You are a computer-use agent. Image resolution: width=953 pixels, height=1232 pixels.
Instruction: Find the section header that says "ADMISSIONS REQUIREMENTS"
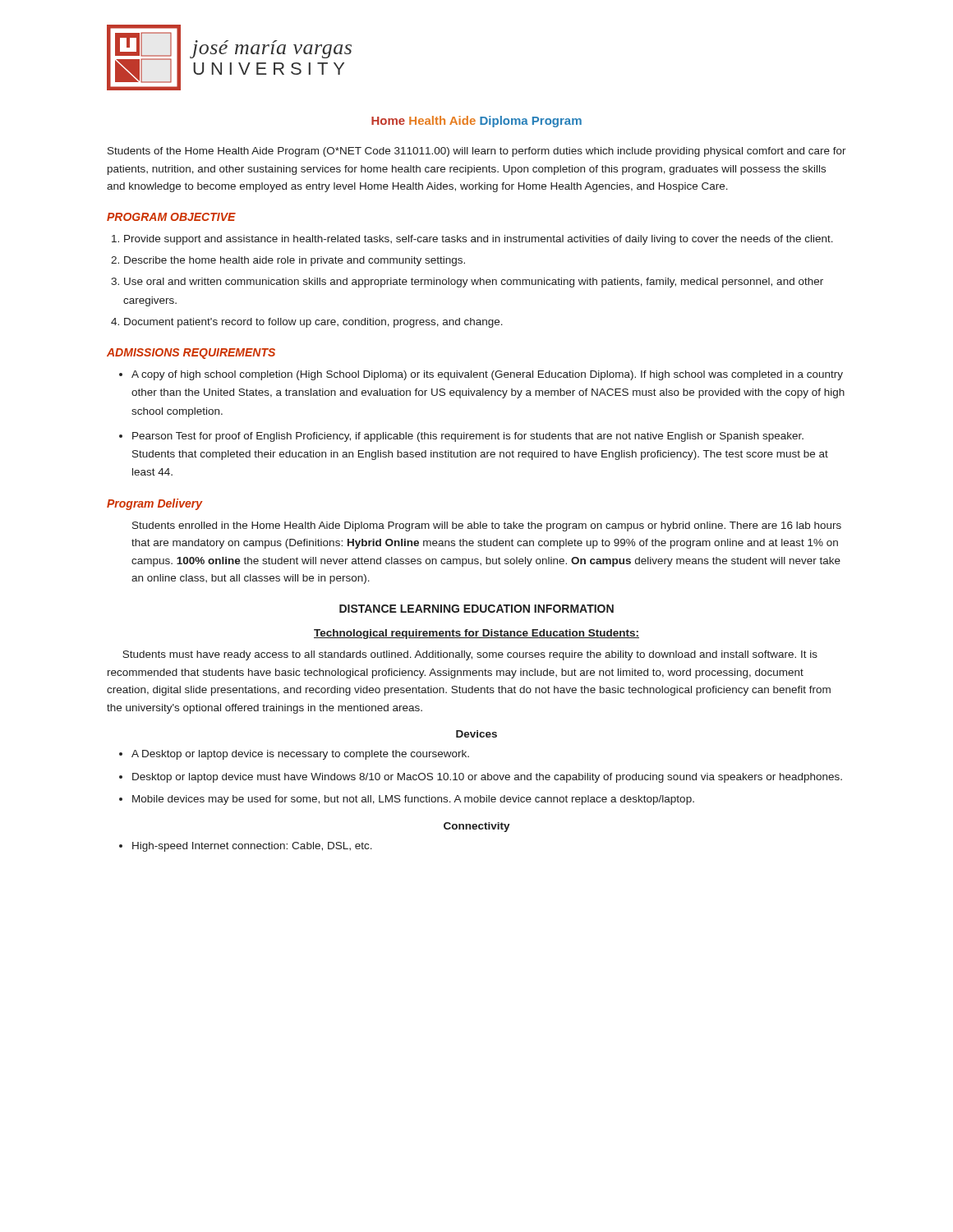(191, 352)
